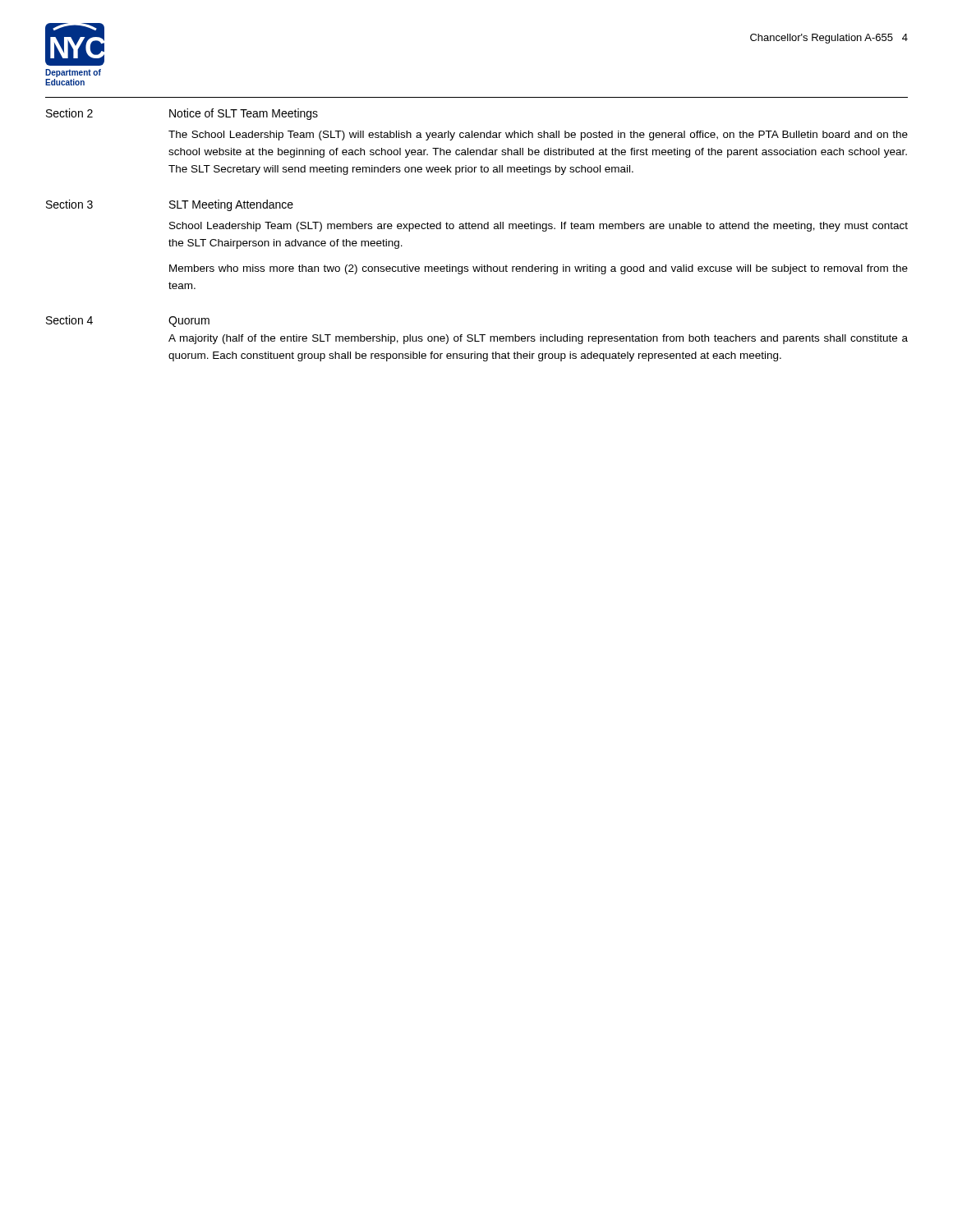Image resolution: width=953 pixels, height=1232 pixels.
Task: Locate the text "SLT Meeting Attendance"
Action: pos(231,204)
